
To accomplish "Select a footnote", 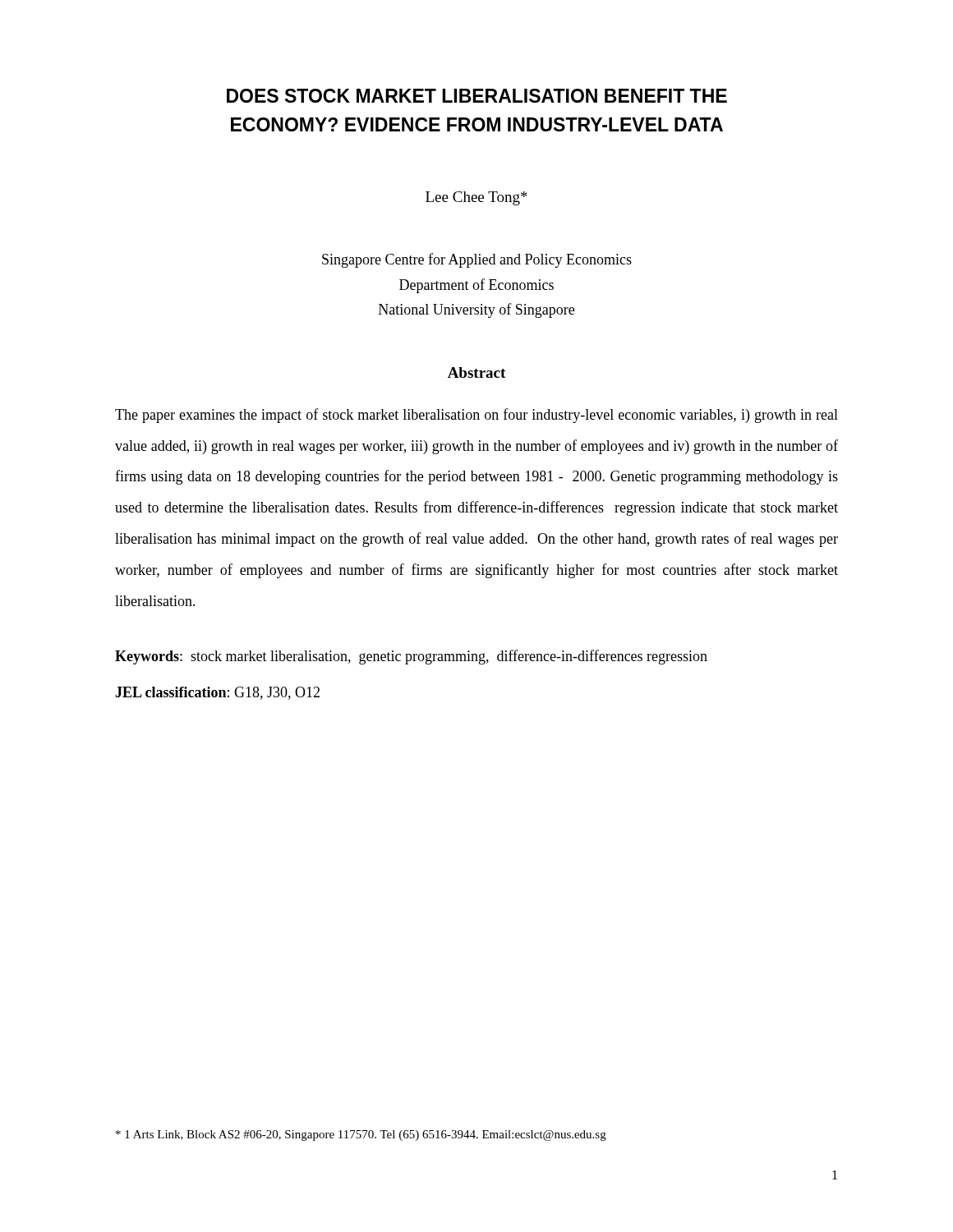I will [x=361, y=1134].
